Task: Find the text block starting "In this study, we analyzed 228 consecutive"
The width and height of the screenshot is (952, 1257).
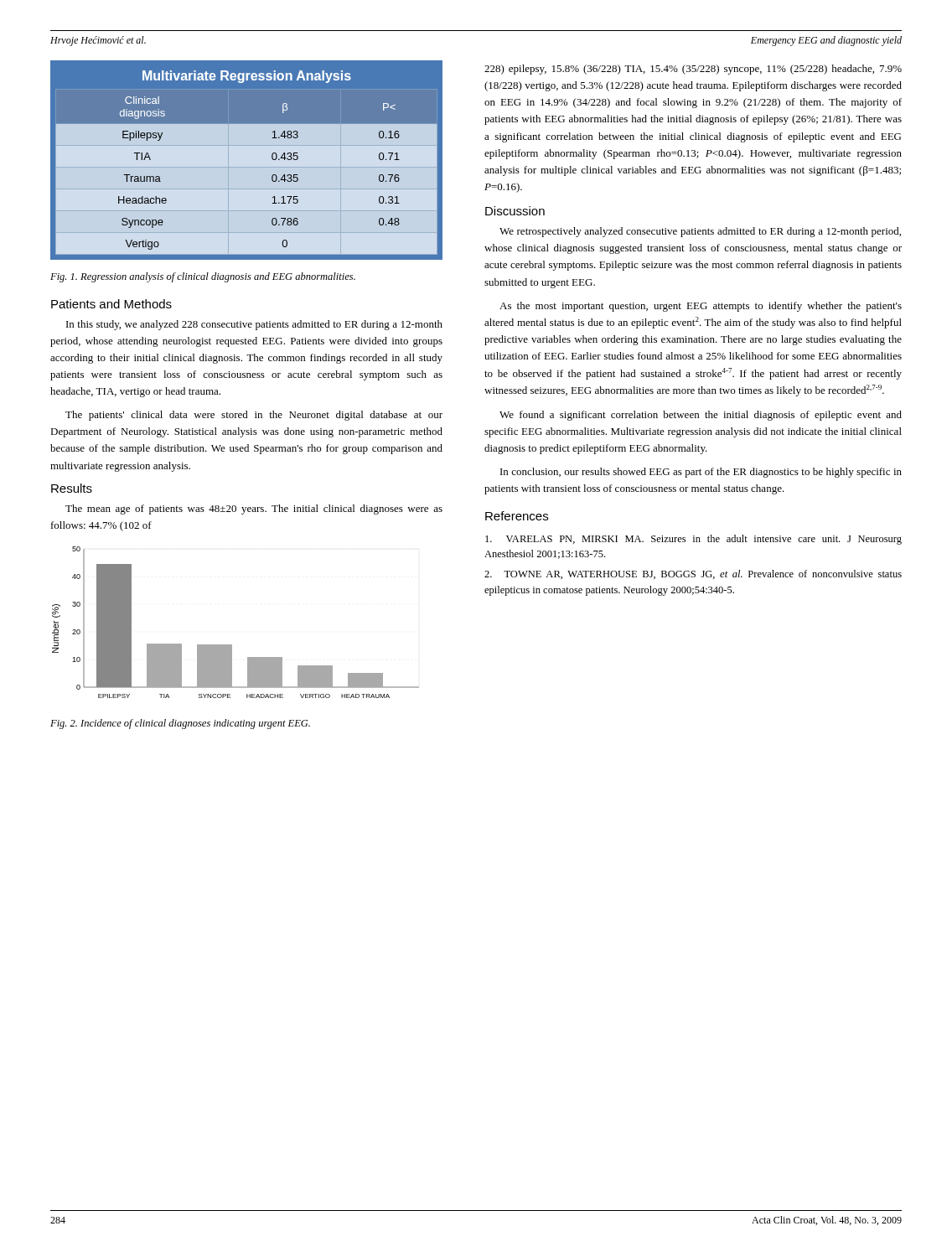Action: (x=246, y=357)
